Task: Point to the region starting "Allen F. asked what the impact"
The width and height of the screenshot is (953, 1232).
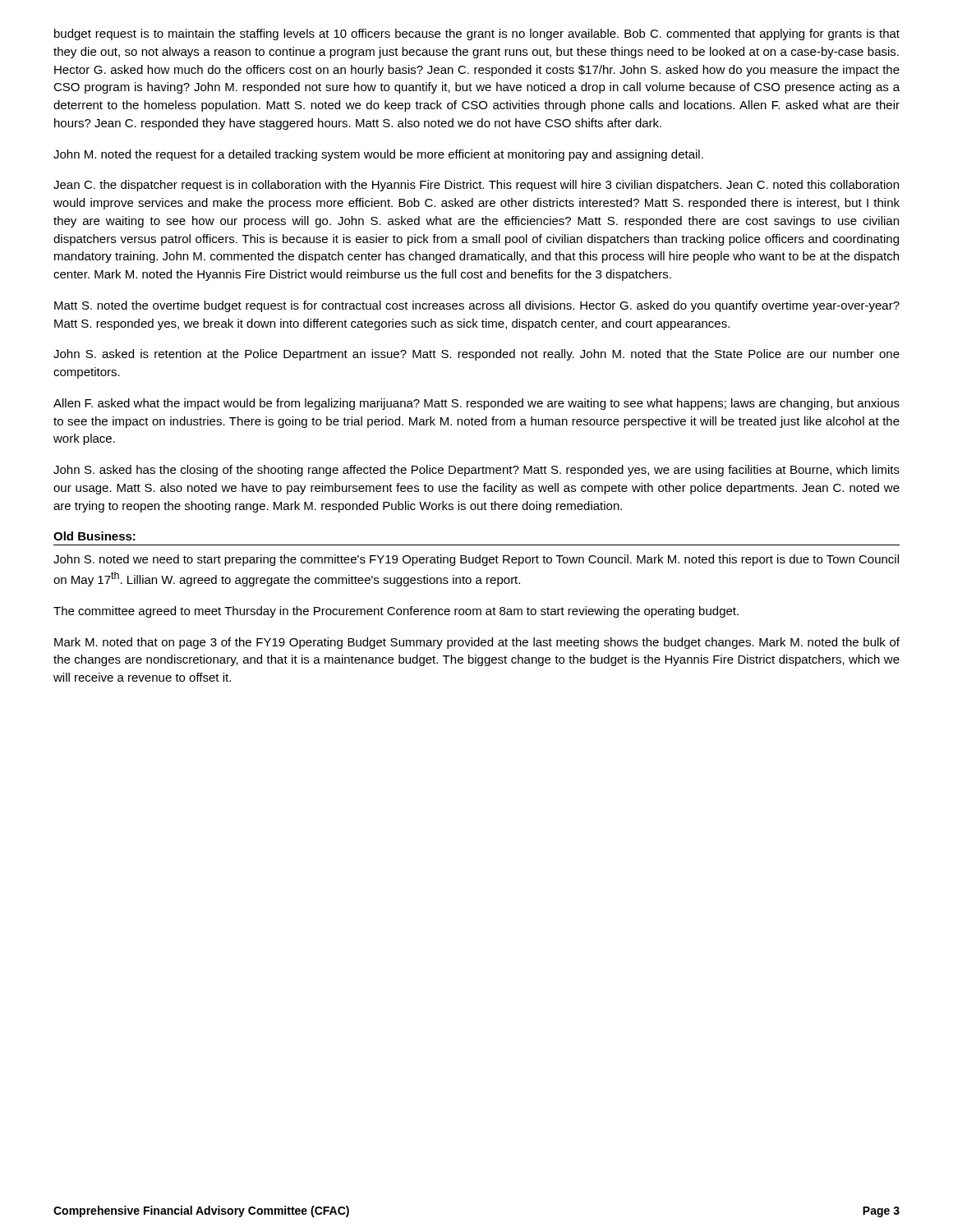Action: tap(476, 421)
